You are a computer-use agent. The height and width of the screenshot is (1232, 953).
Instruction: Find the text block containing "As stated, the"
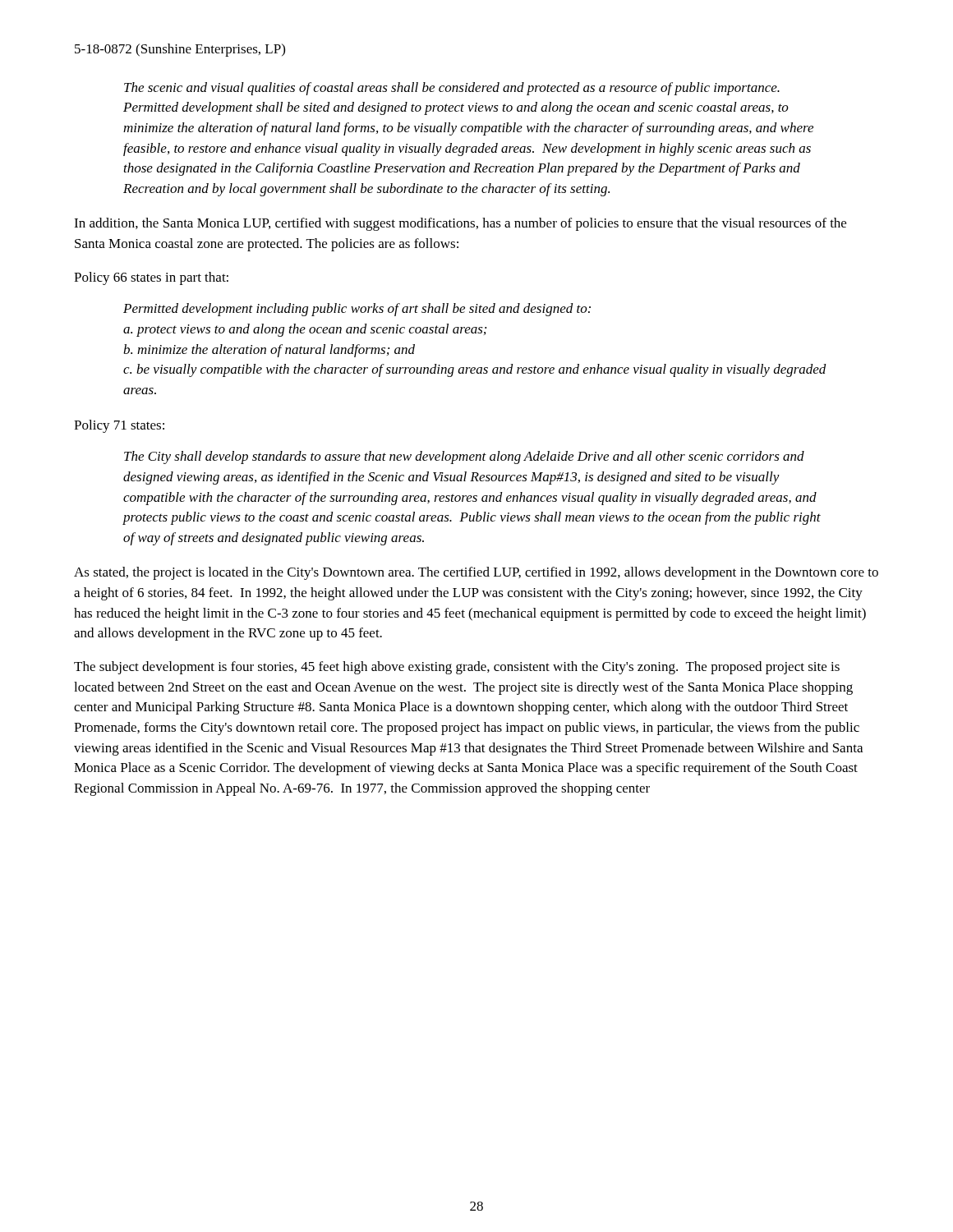coord(476,603)
